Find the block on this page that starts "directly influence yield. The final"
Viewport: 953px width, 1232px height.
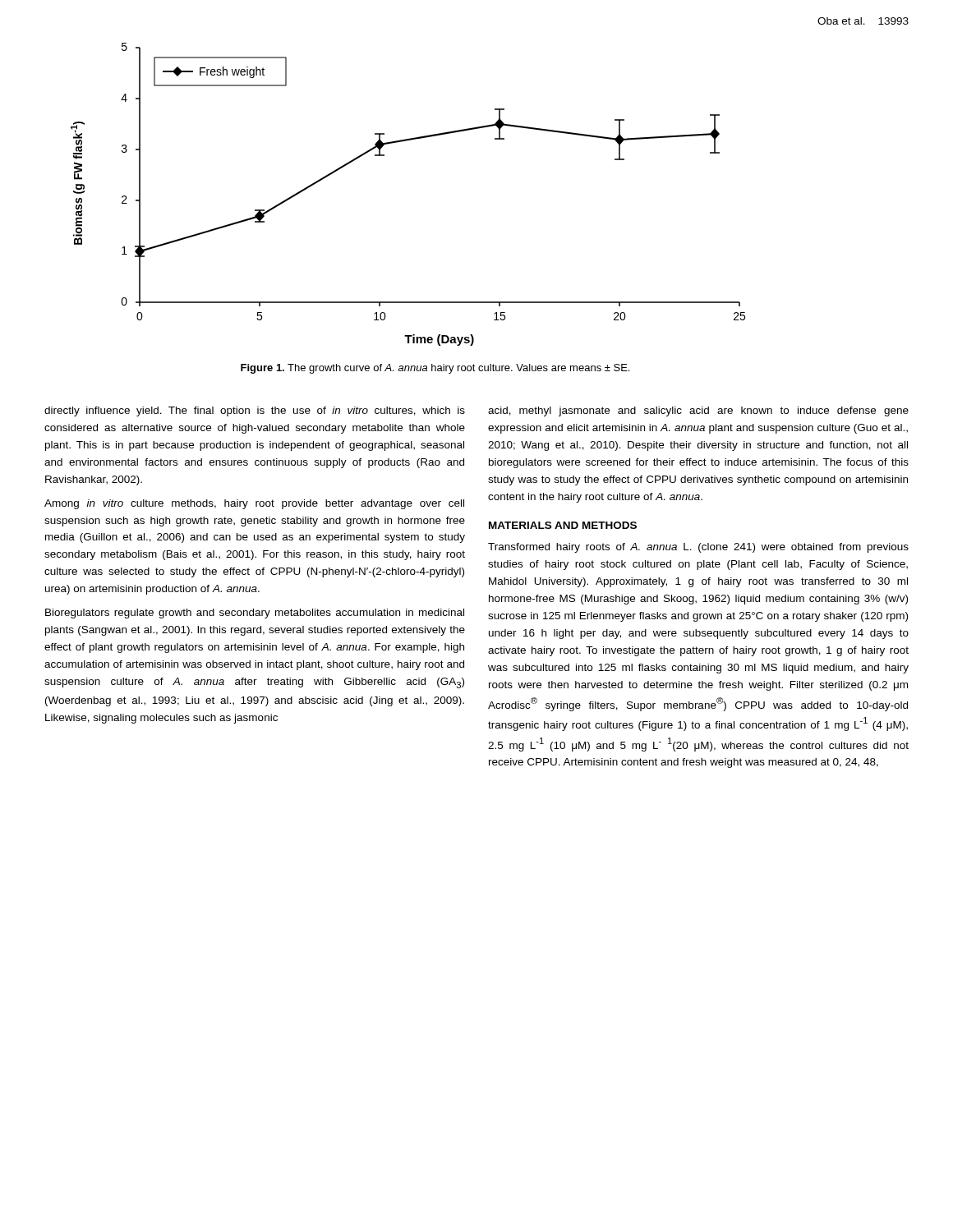tap(255, 565)
